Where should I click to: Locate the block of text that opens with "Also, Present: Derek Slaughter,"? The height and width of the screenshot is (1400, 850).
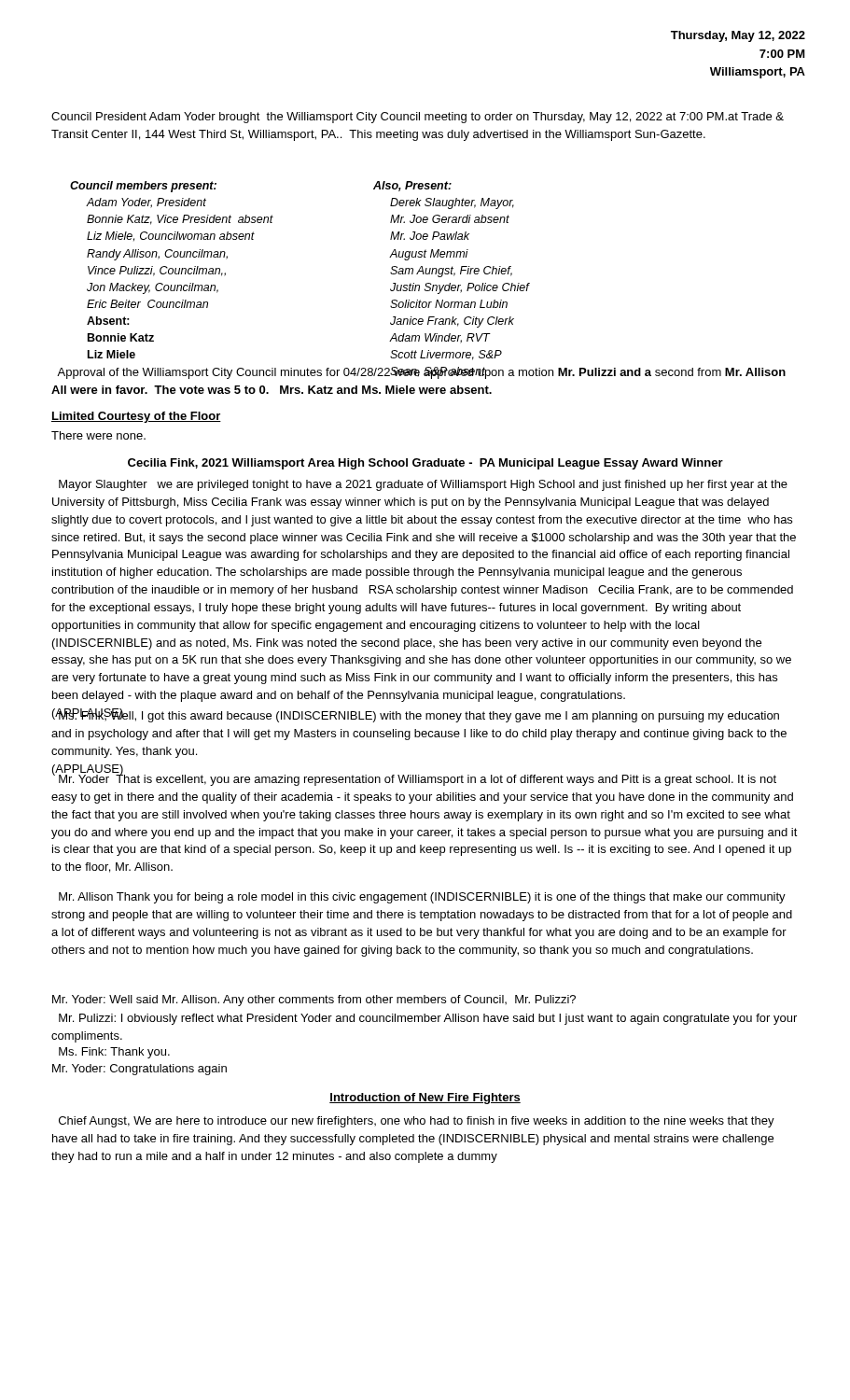point(412,186)
